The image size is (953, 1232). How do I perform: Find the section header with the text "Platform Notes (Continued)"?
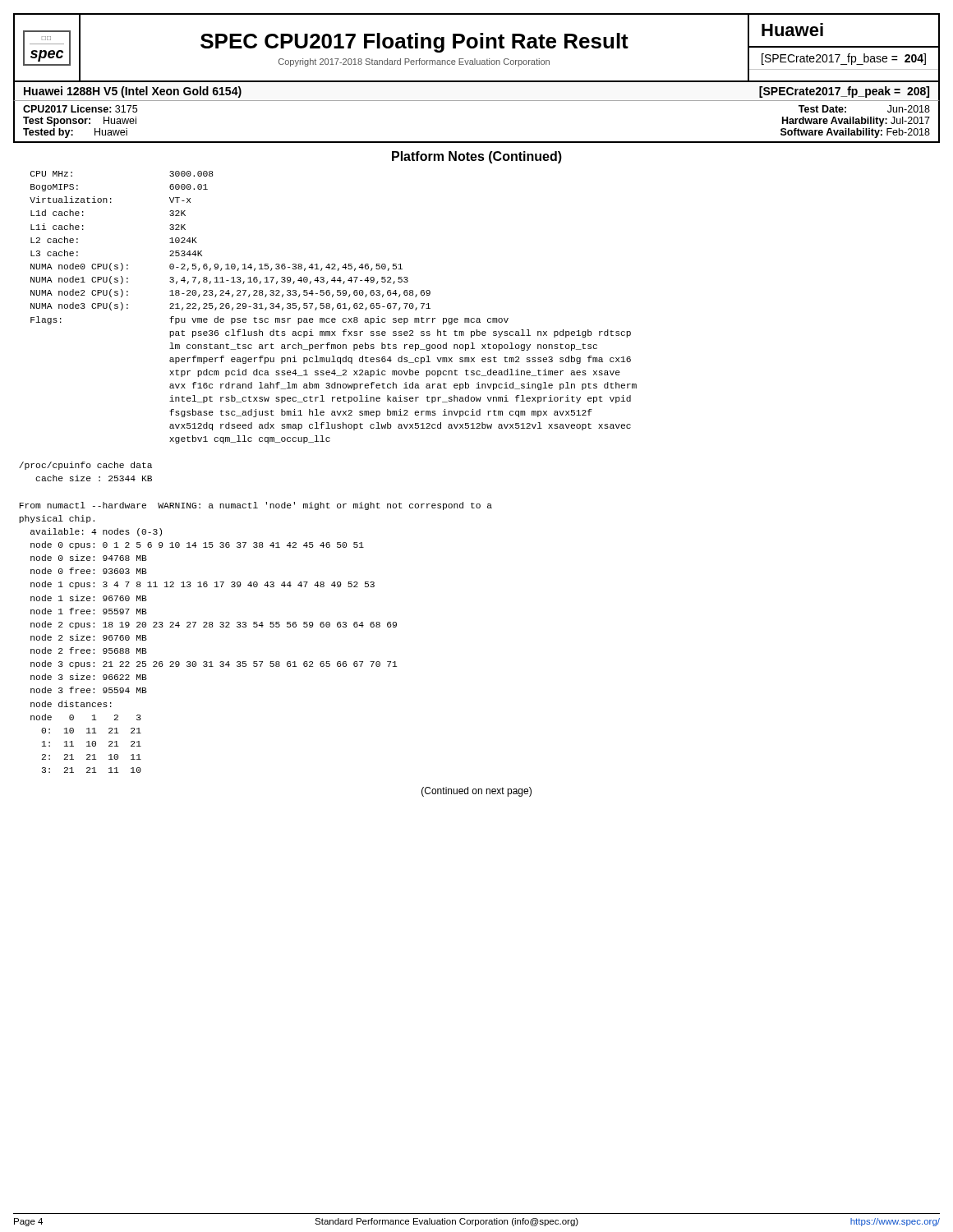[x=476, y=156]
